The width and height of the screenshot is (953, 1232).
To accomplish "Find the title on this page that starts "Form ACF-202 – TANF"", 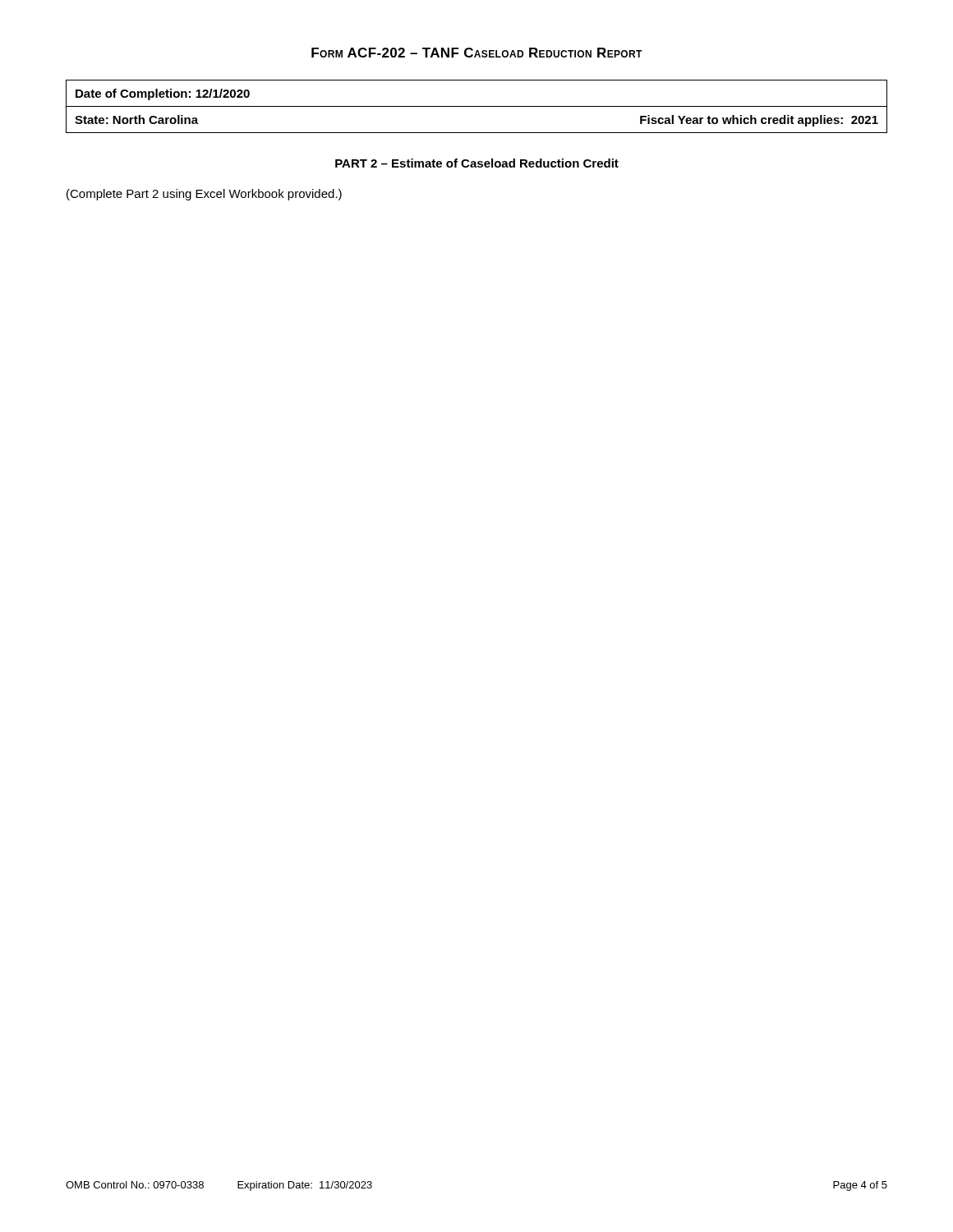I will (476, 53).
